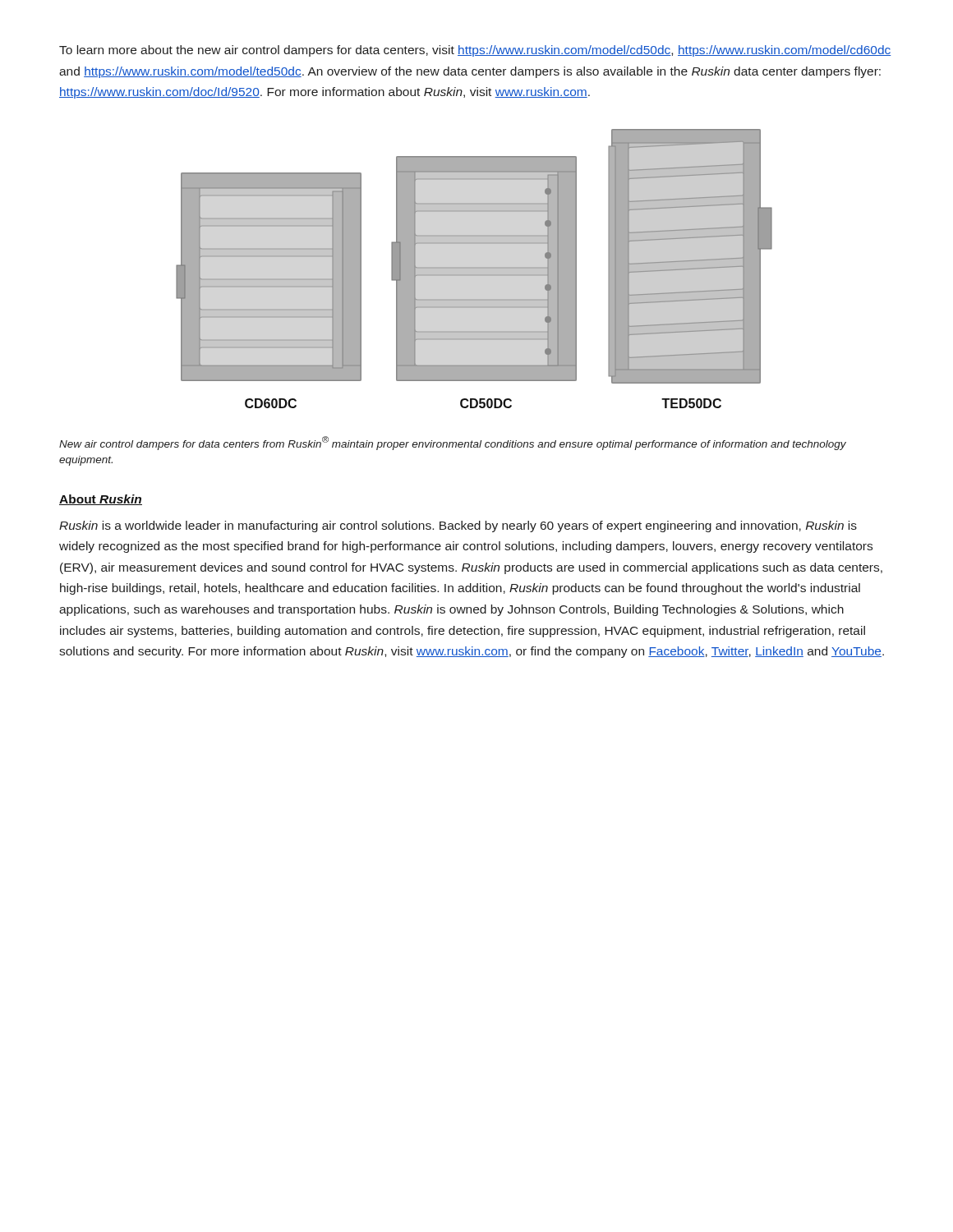Image resolution: width=953 pixels, height=1232 pixels.
Task: Locate the text block containing "To learn more"
Action: point(475,71)
